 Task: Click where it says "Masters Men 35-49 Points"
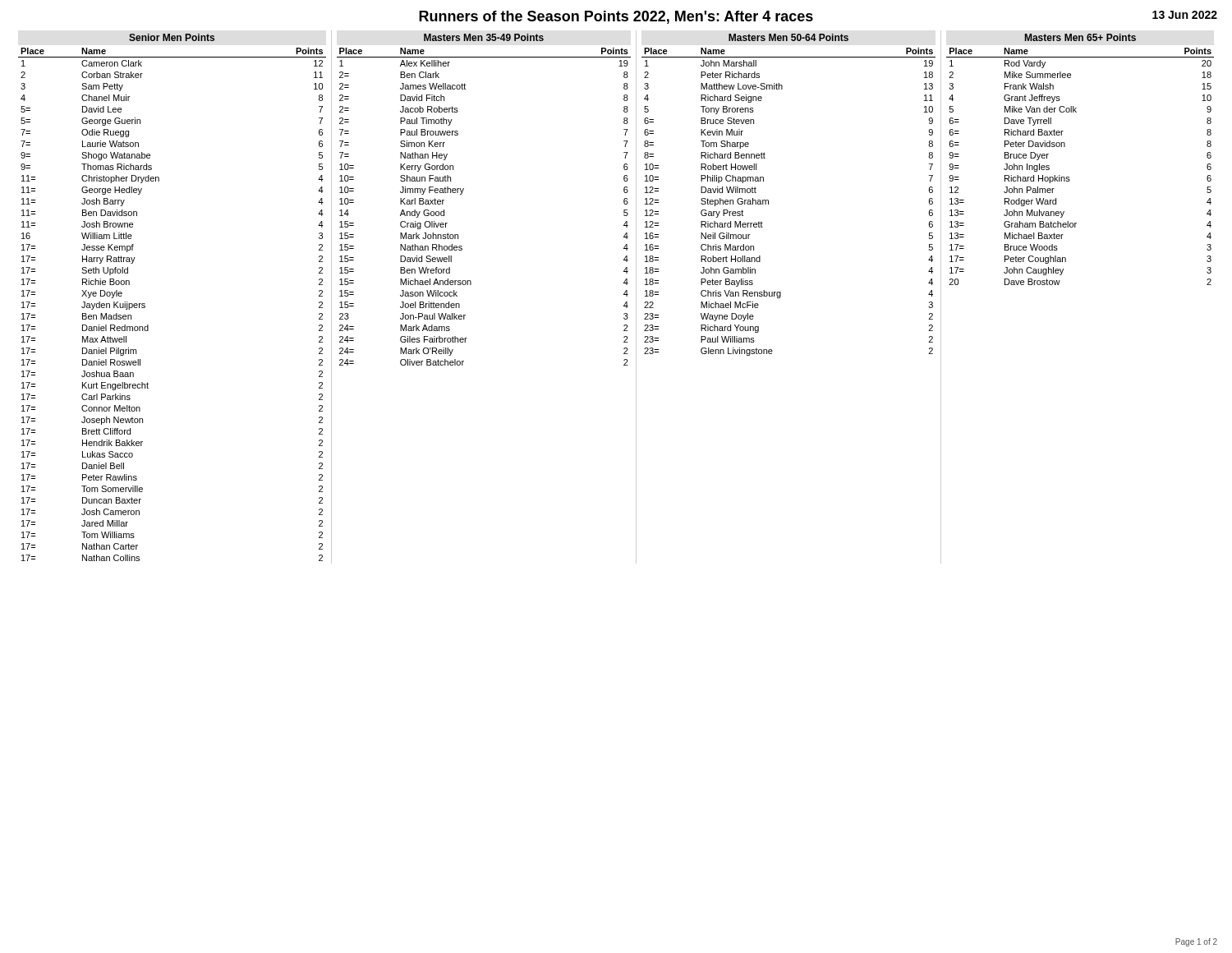coord(484,38)
